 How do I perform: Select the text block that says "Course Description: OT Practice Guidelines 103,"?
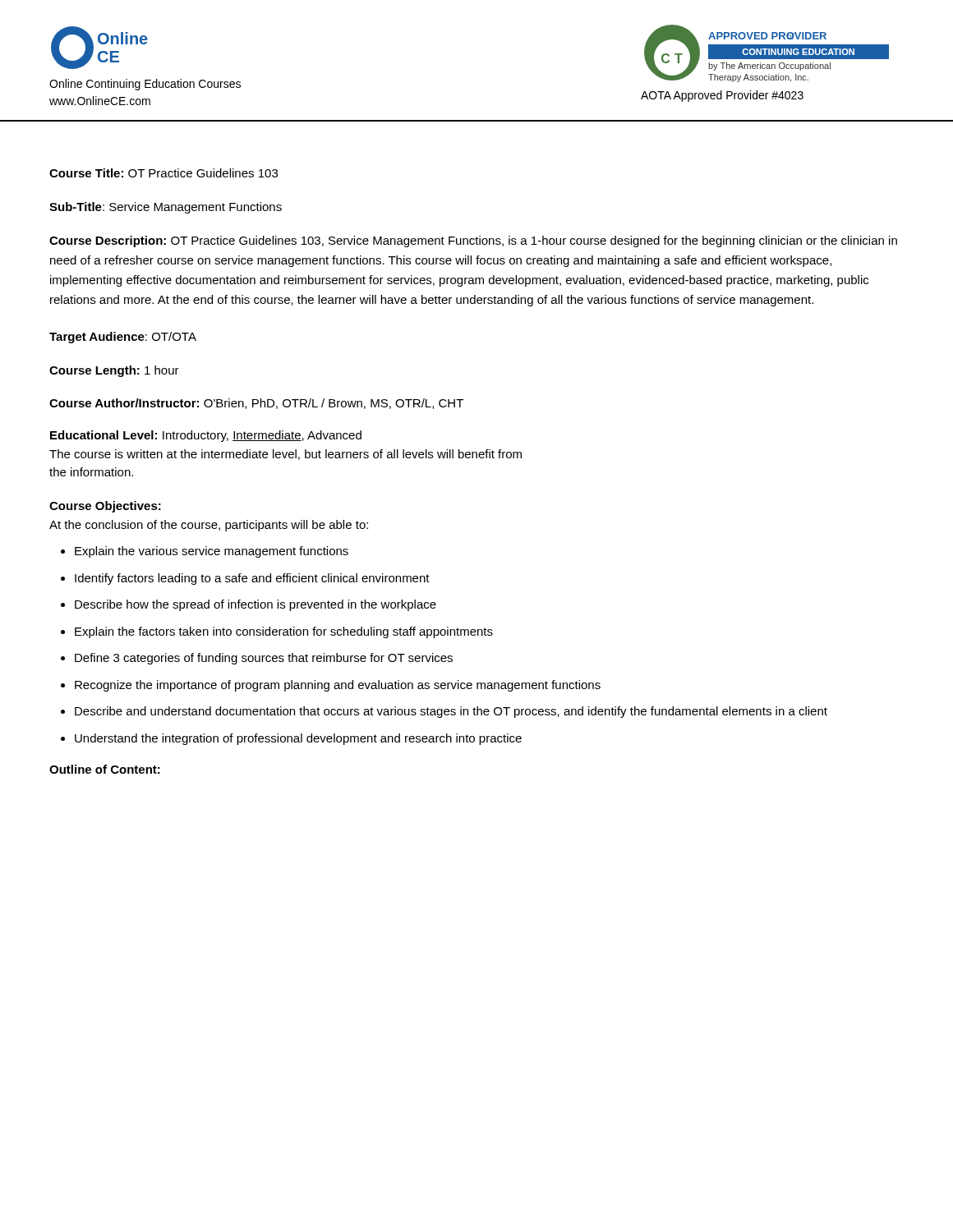[473, 270]
